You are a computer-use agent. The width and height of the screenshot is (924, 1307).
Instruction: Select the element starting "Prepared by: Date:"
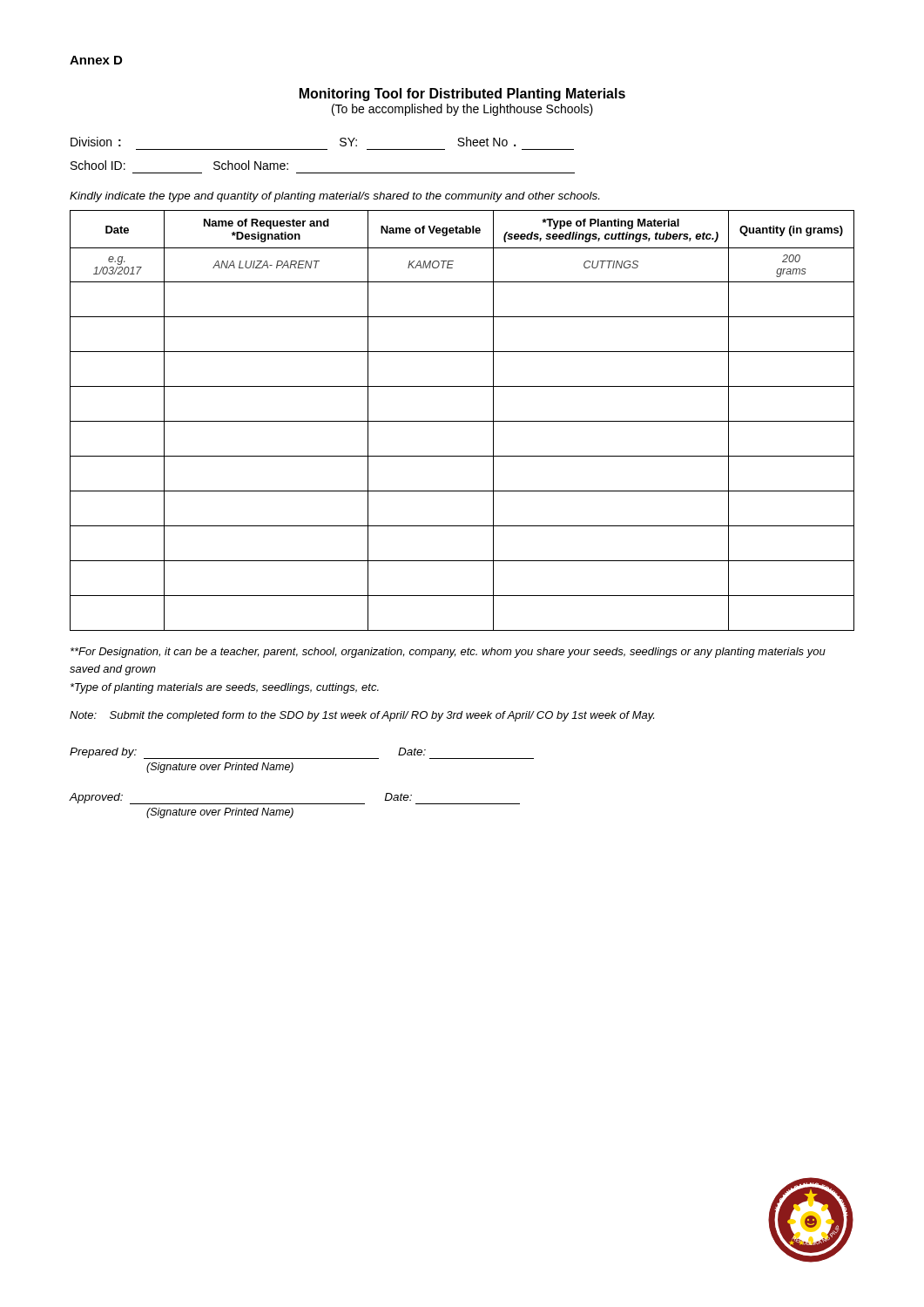302,752
